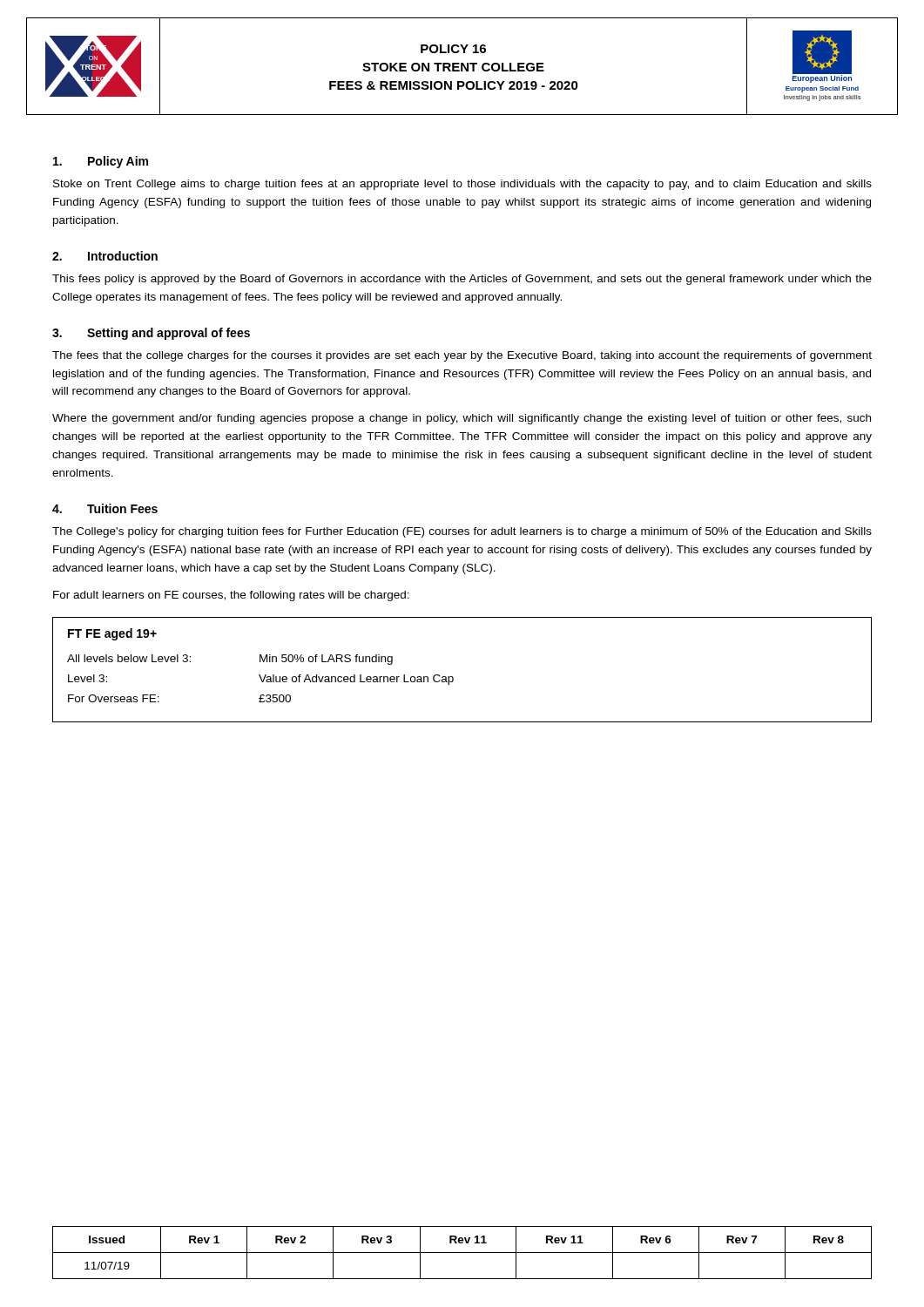Select the passage starting "This fees policy is approved by the"
This screenshot has width=924, height=1307.
(x=462, y=287)
